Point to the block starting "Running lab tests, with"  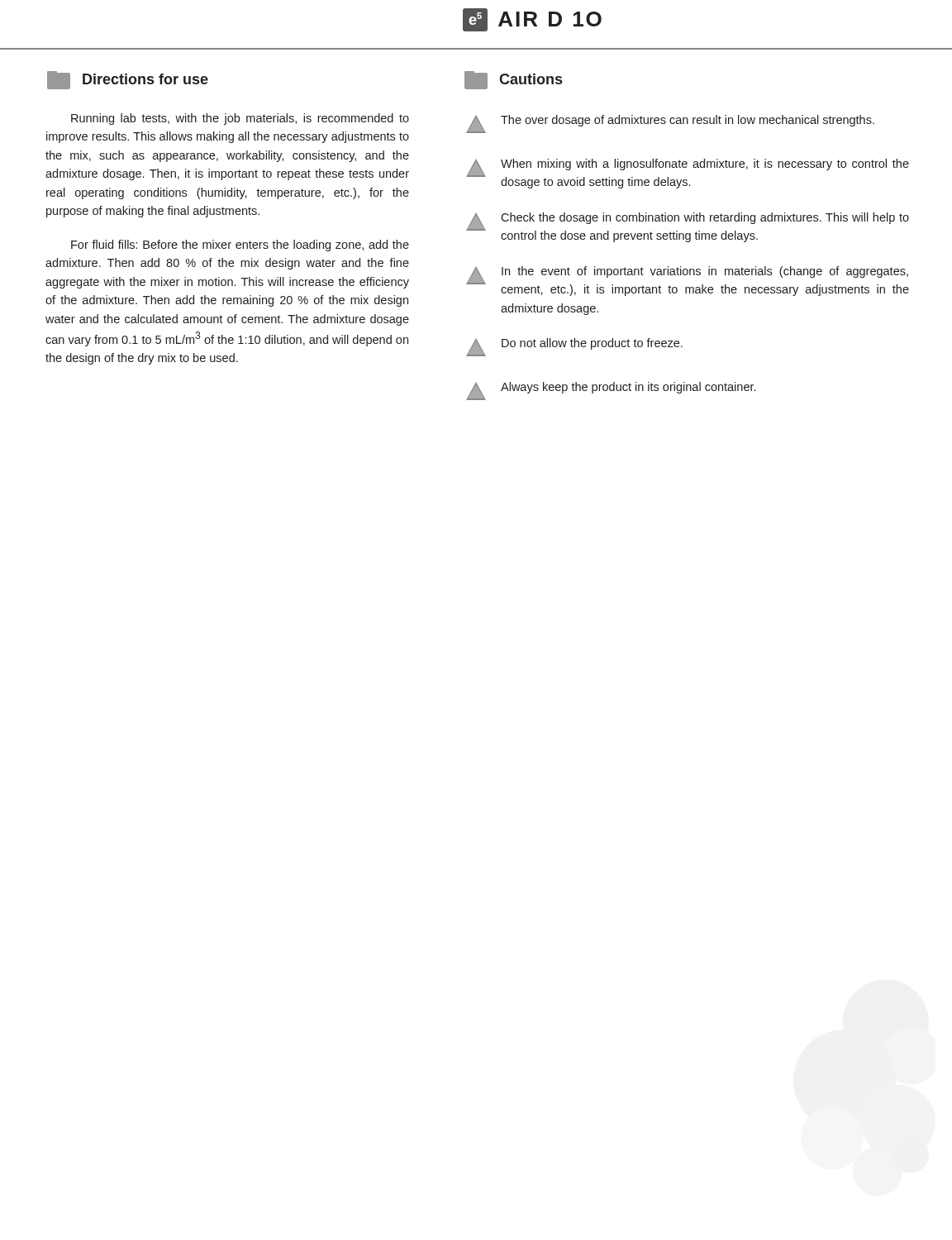coord(227,165)
